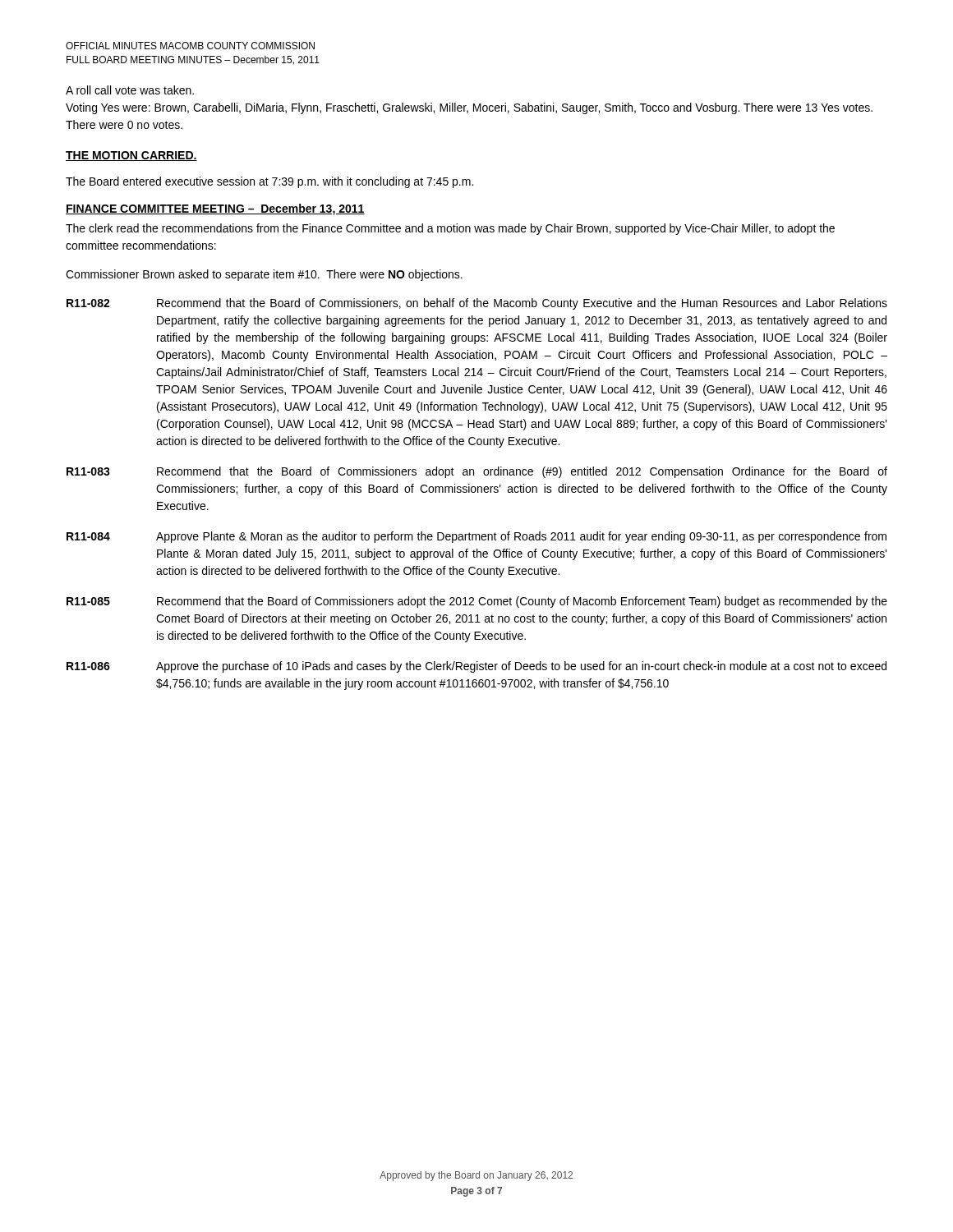The height and width of the screenshot is (1232, 953).
Task: Navigate to the block starting "A roll call vote was taken."
Action: coord(470,107)
